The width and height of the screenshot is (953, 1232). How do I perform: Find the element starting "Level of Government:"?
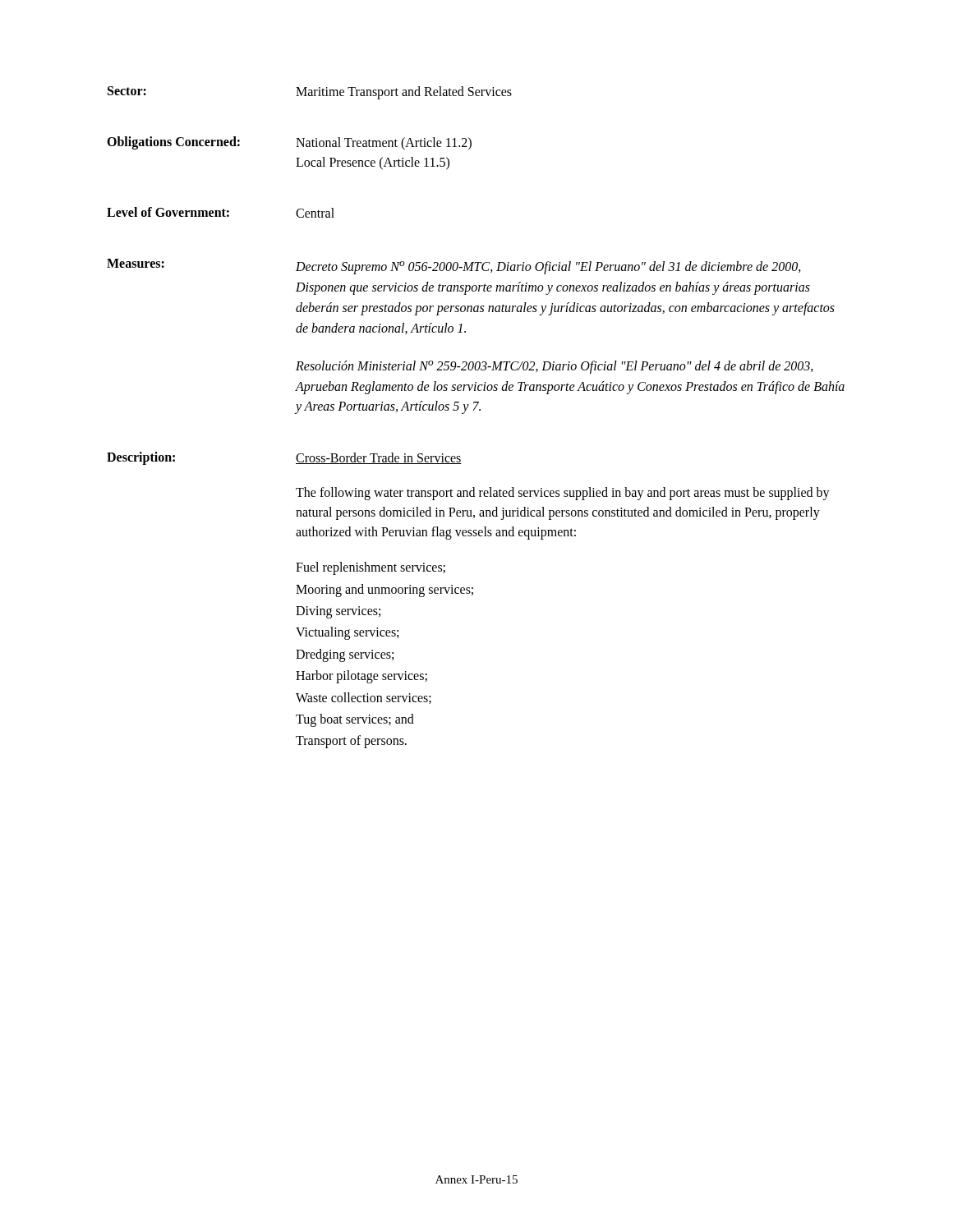pos(168,212)
